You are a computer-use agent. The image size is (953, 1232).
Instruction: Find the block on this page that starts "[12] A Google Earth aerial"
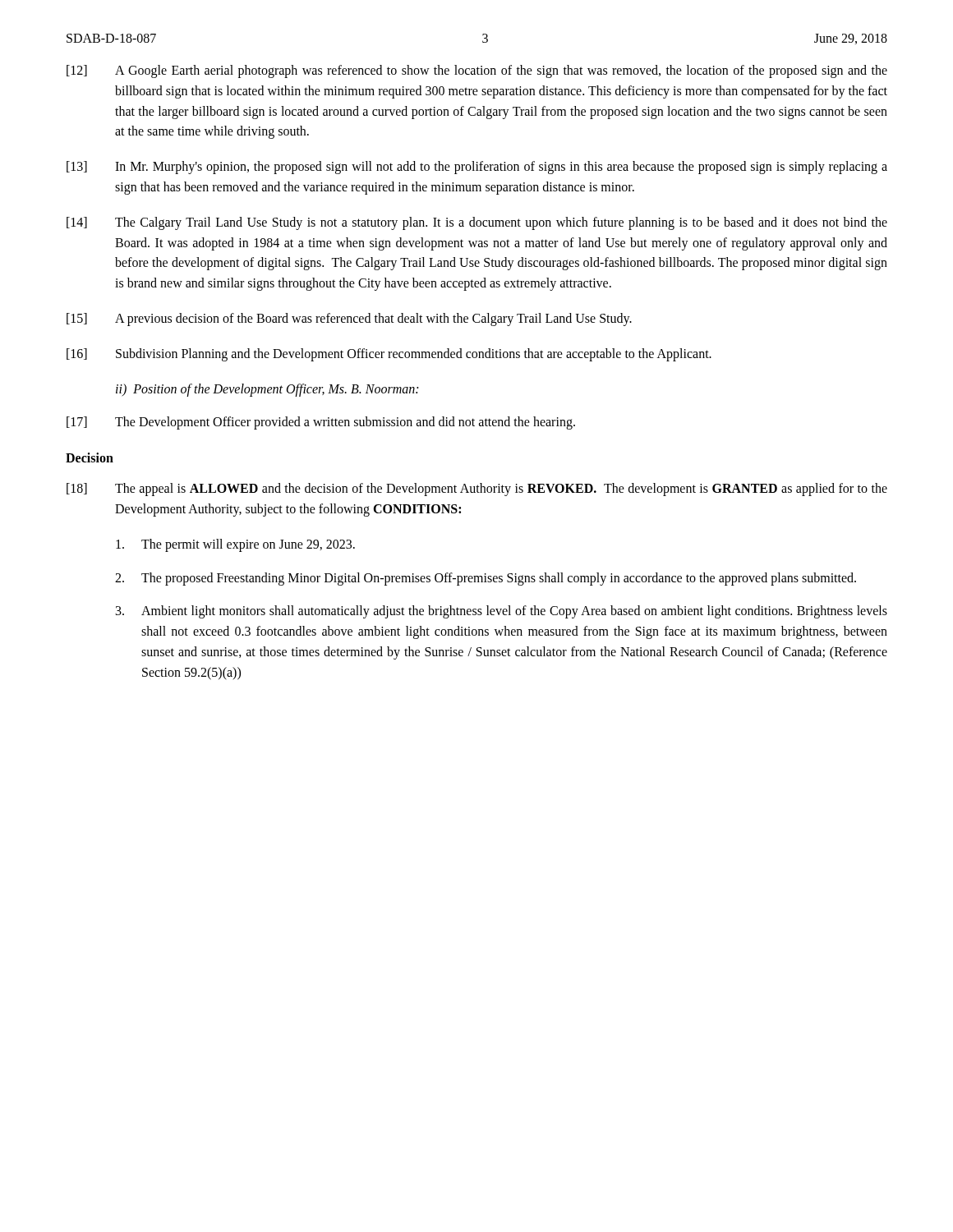point(476,102)
